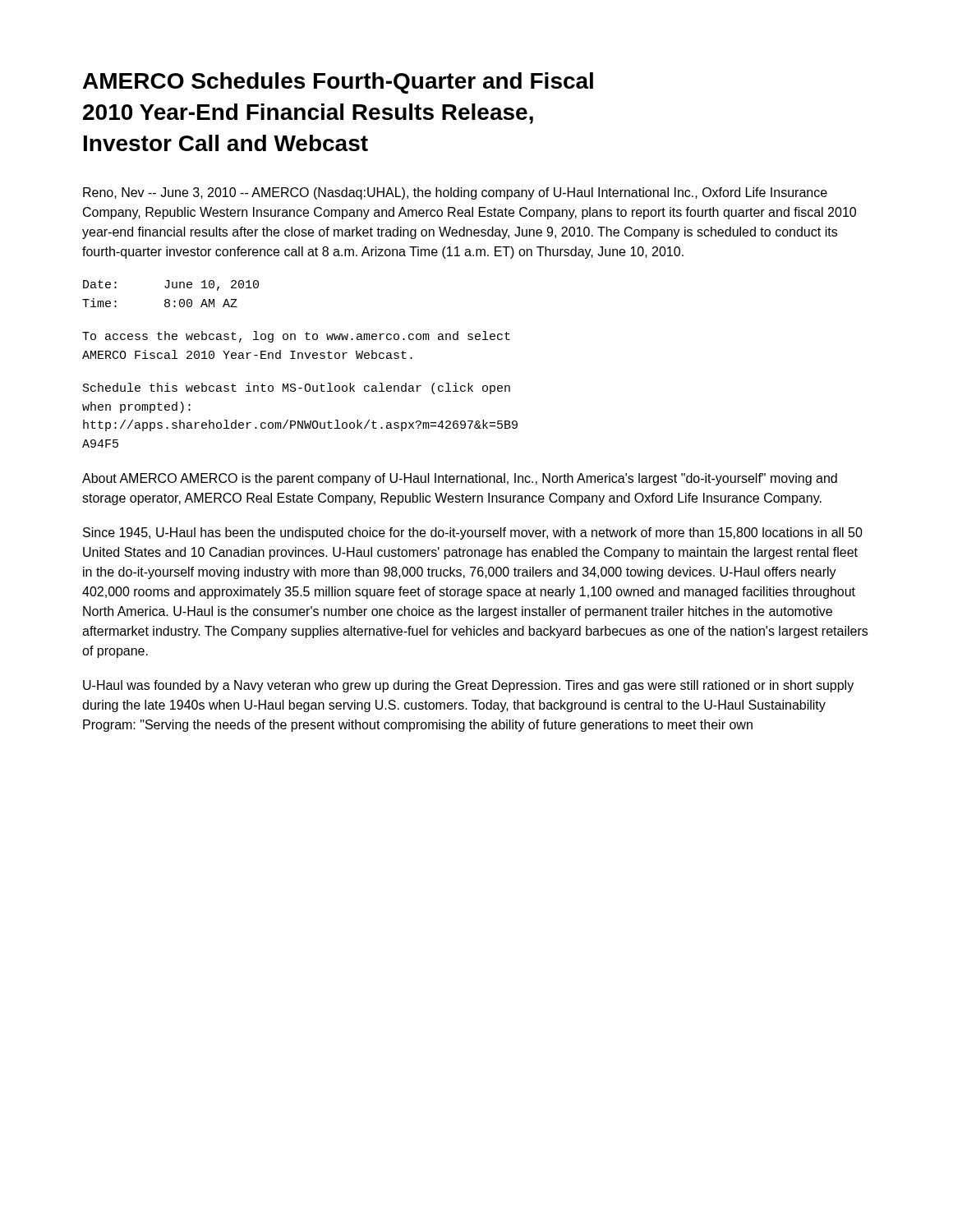This screenshot has height=1232, width=953.
Task: Locate the block of text that opens with "U-Haul was founded by a Navy veteran who"
Action: tap(468, 705)
